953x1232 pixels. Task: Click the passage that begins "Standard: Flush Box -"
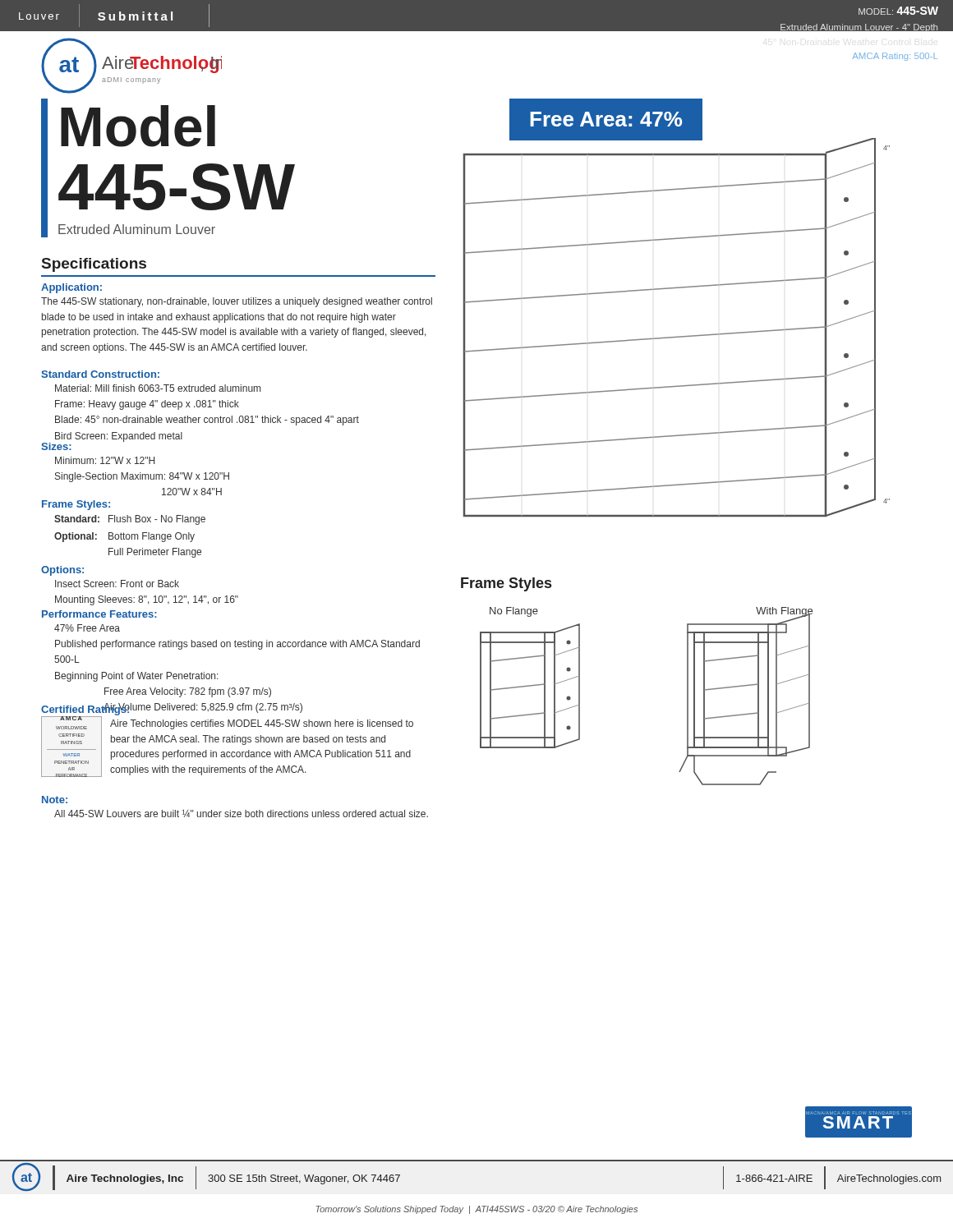[124, 536]
